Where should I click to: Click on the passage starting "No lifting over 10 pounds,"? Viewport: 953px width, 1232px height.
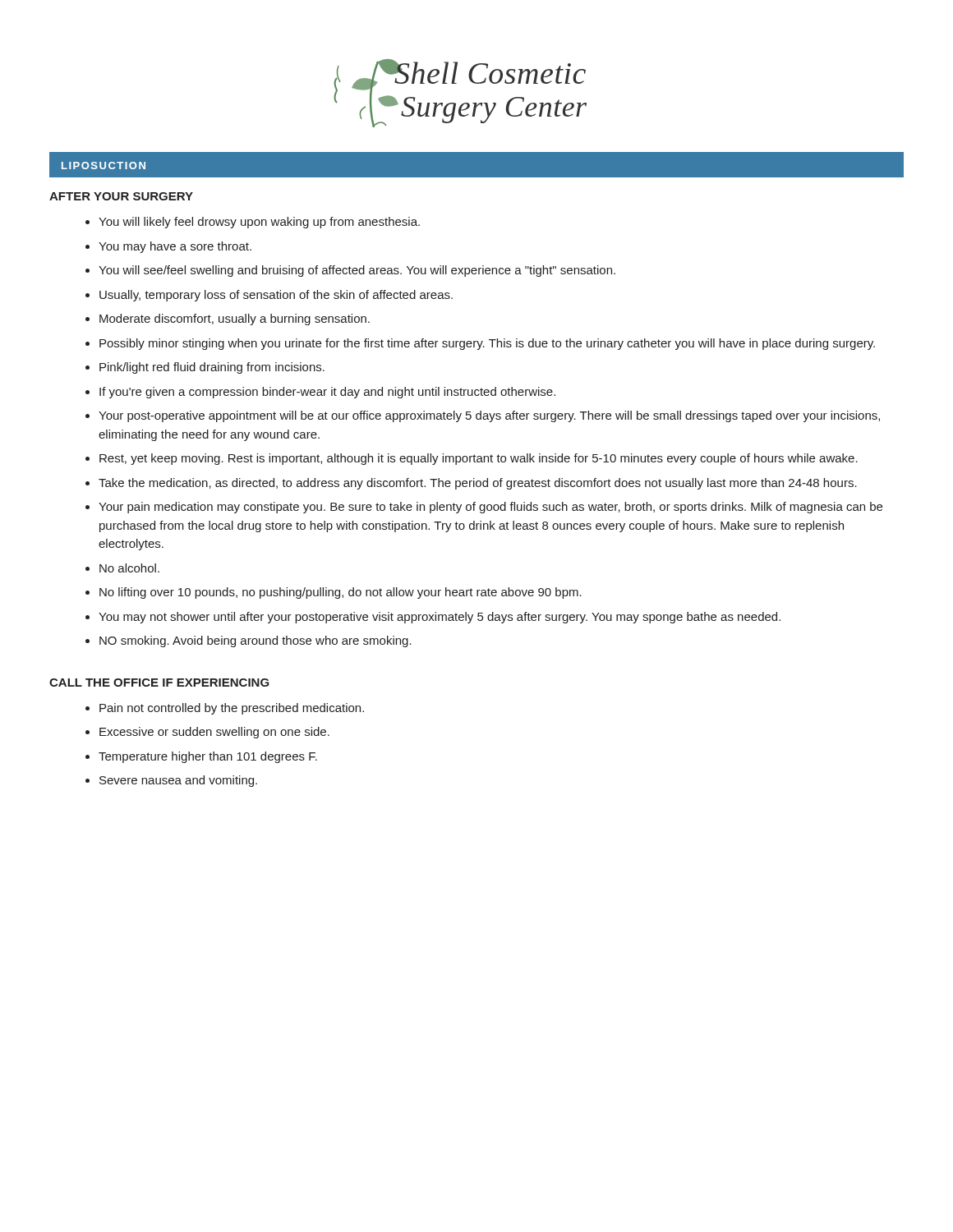pyautogui.click(x=340, y=592)
